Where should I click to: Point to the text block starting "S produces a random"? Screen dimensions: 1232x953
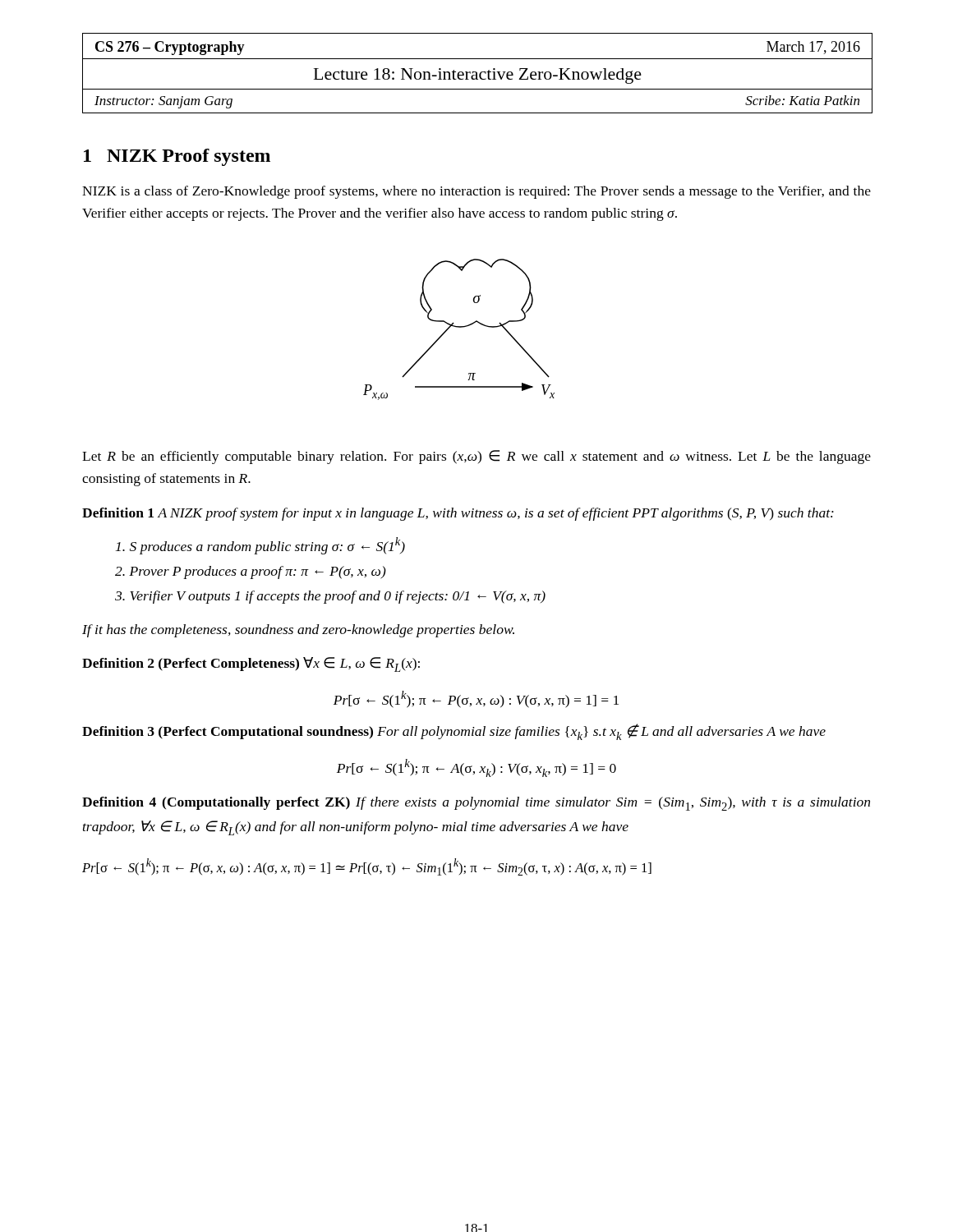click(x=260, y=545)
